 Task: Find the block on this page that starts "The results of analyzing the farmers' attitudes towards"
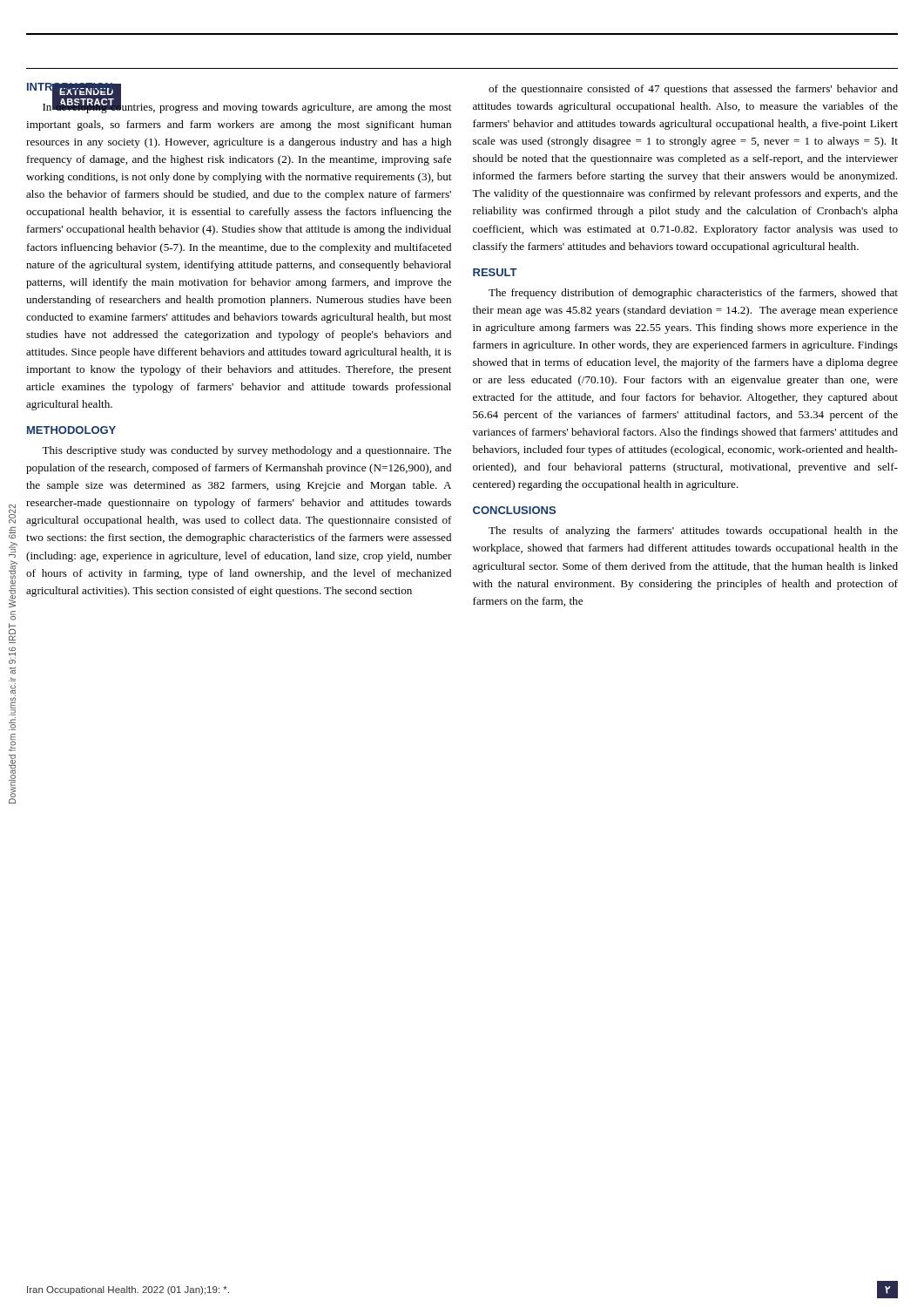pos(685,566)
